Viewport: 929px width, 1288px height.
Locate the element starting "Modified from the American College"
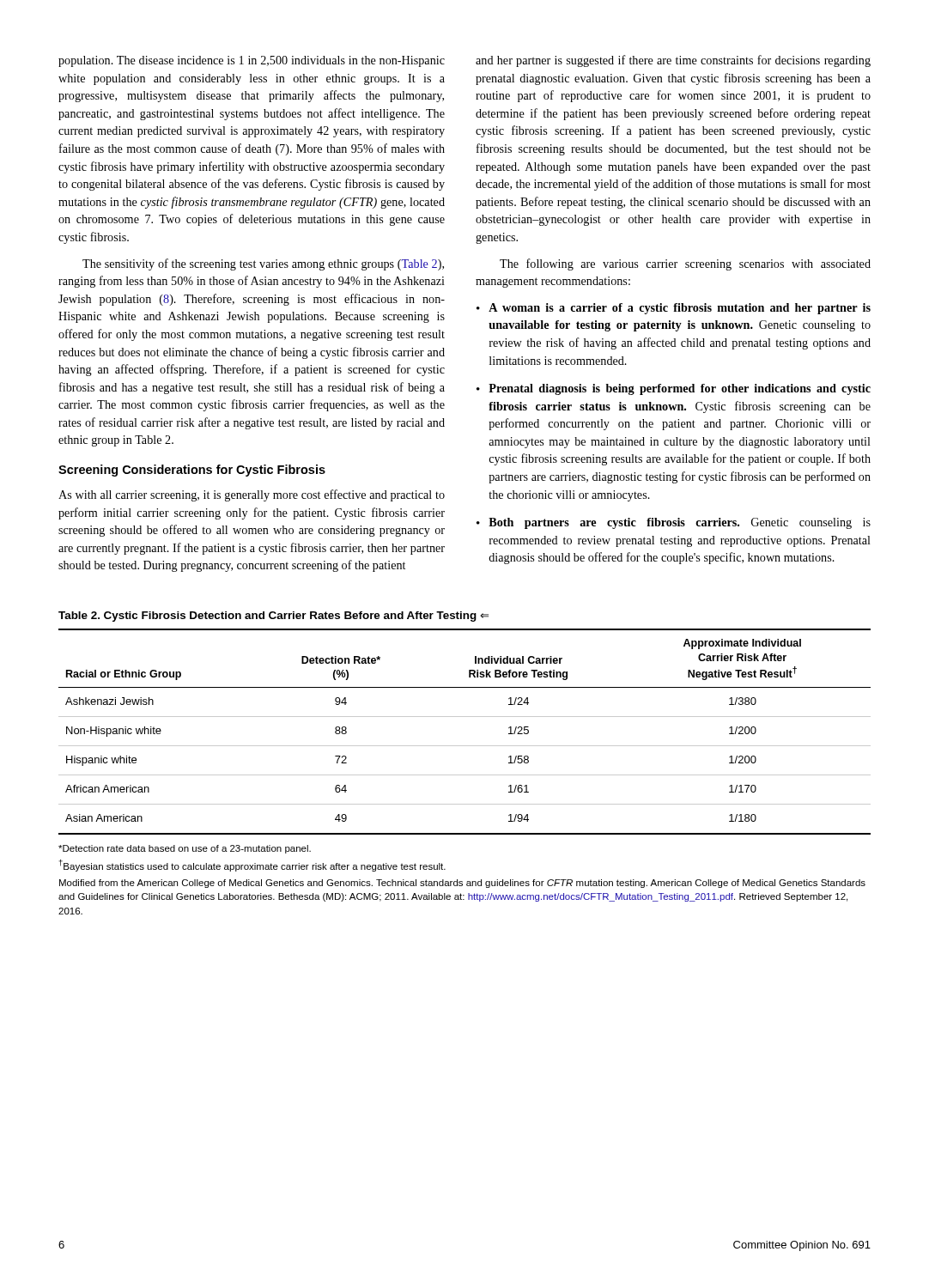tap(464, 897)
